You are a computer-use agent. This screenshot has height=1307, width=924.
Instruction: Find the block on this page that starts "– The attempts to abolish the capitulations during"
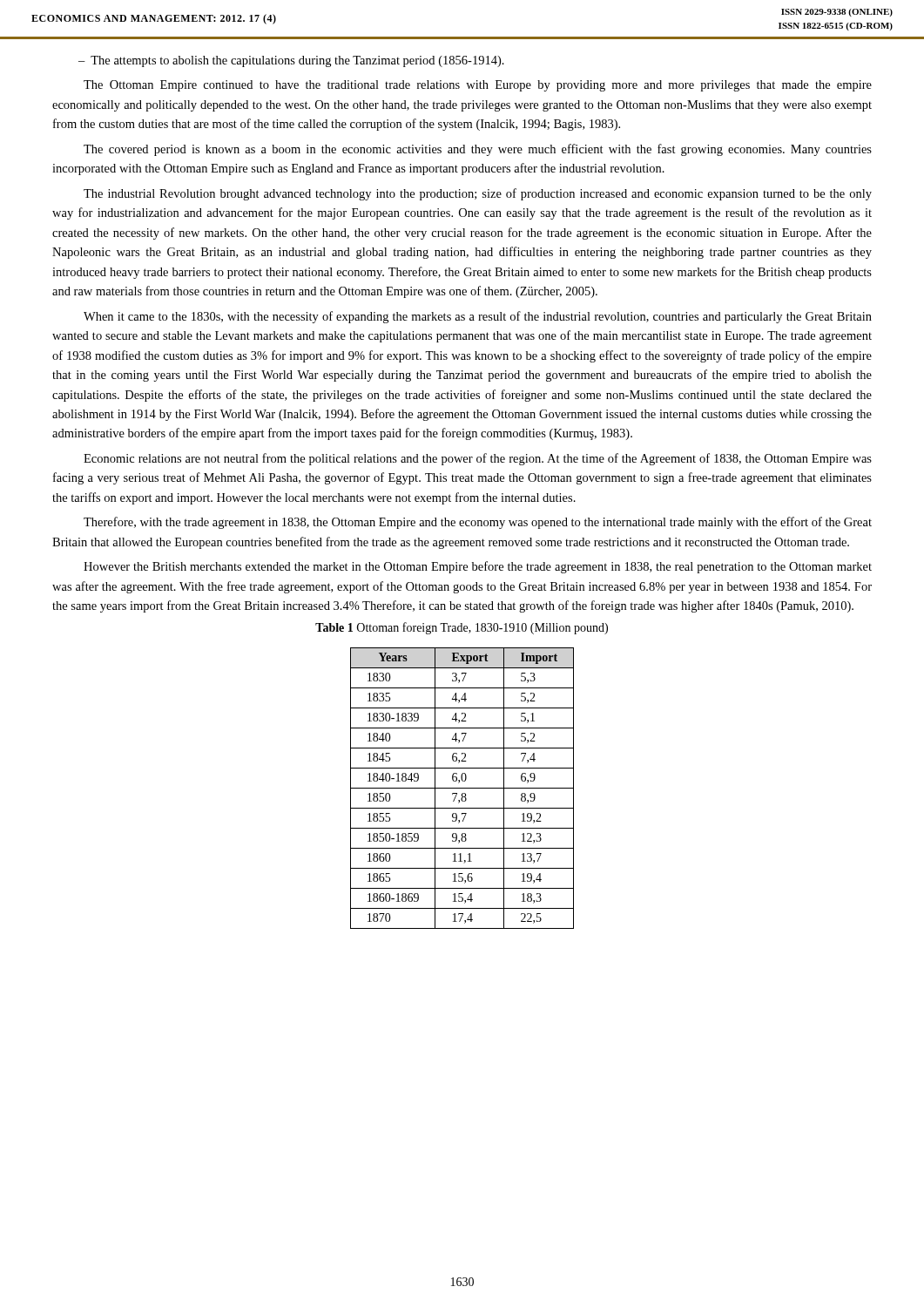click(291, 60)
